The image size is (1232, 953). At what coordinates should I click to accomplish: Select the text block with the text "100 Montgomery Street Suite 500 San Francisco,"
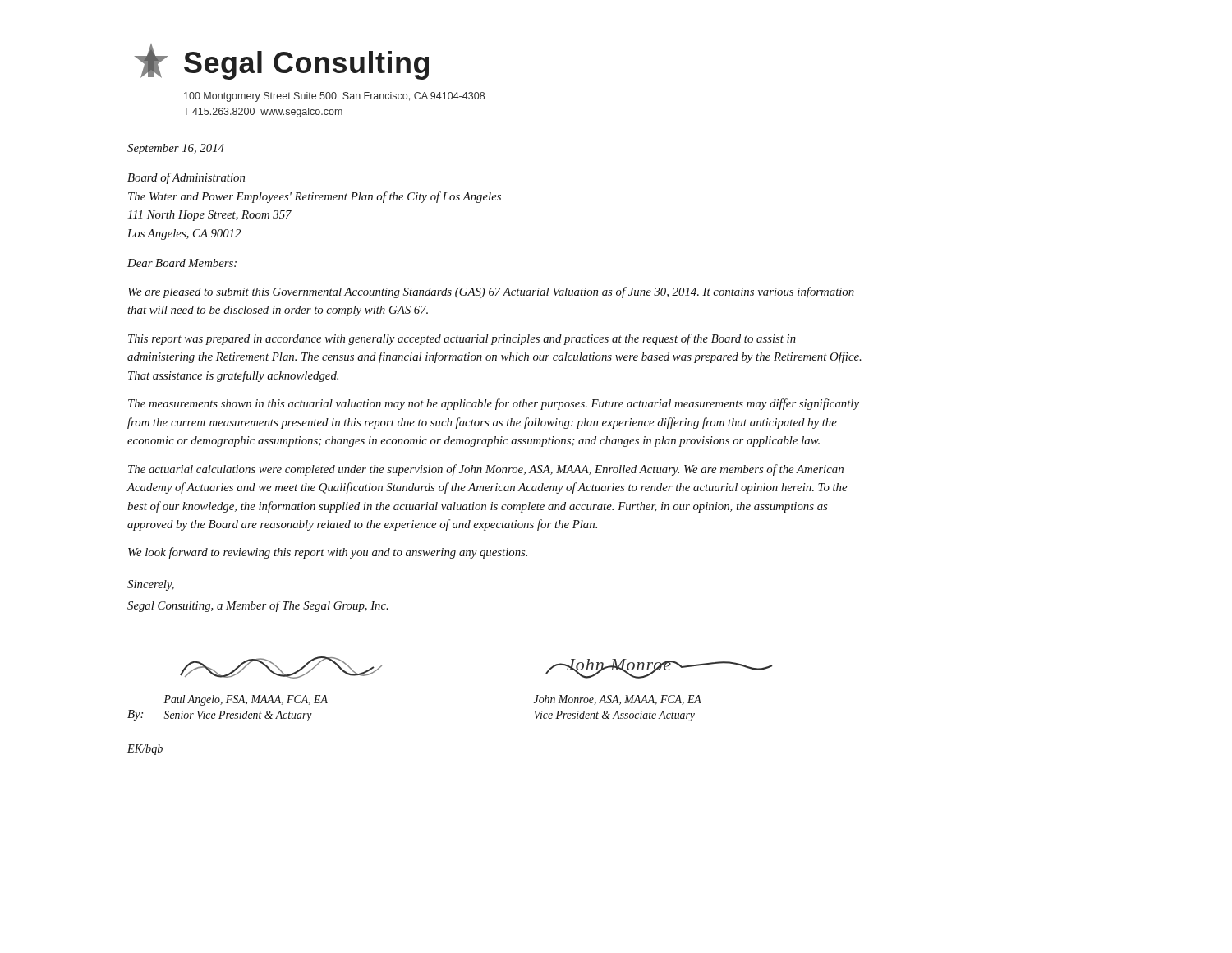click(x=334, y=104)
